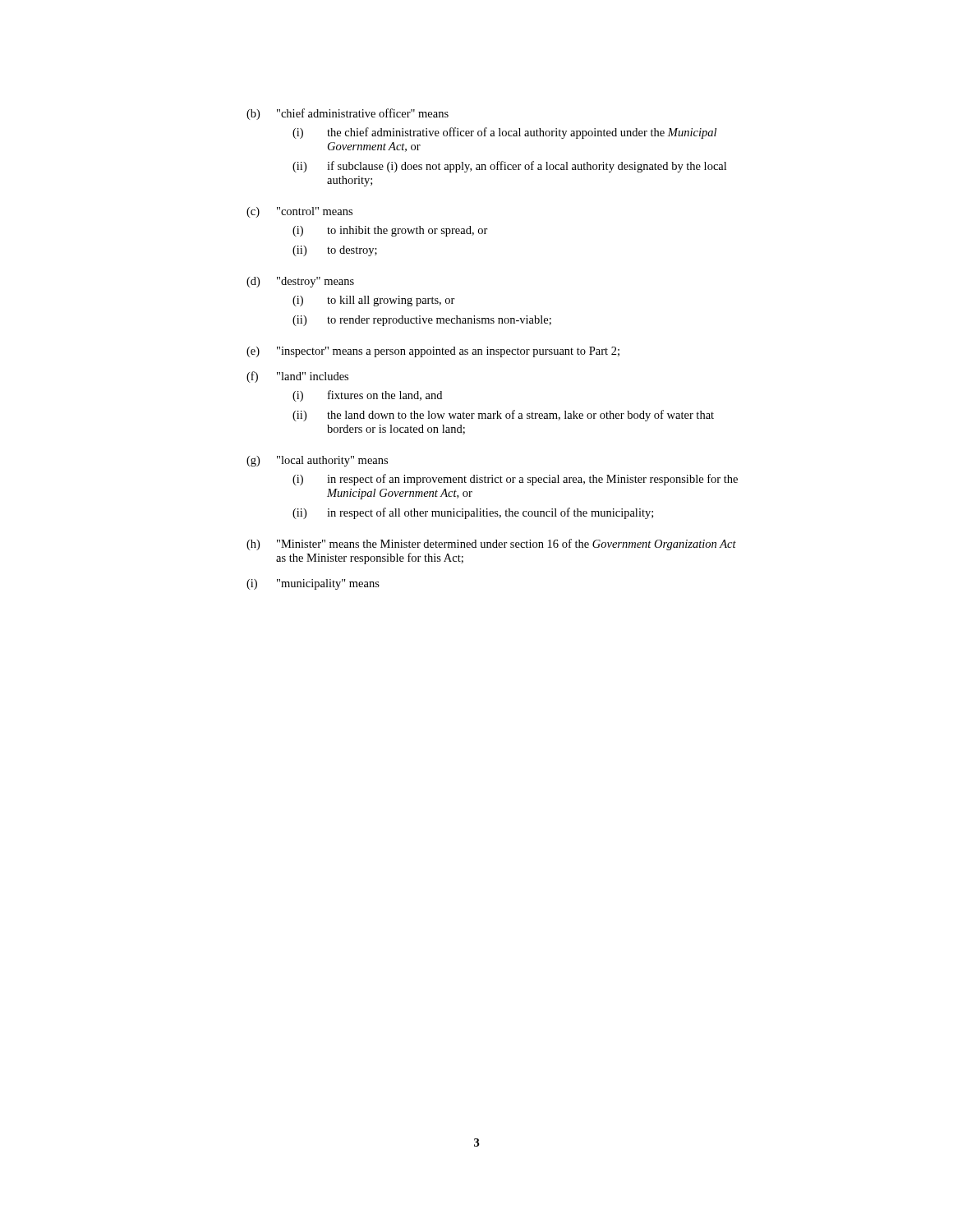Select the list item that says "(b) "chief administrative"

[348, 114]
